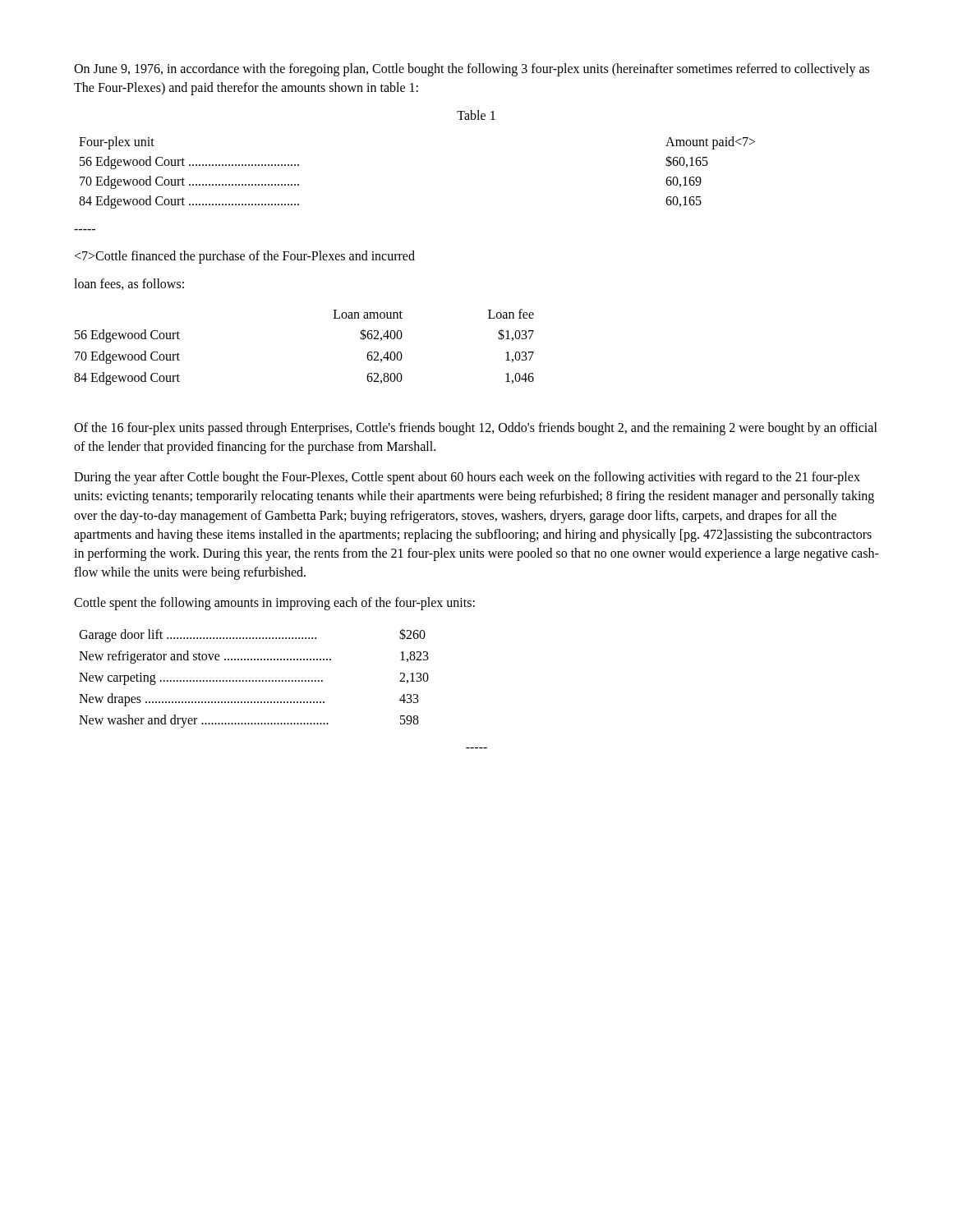Point to the element starting "Of the 16 four-plex"
The height and width of the screenshot is (1232, 953).
coord(476,437)
